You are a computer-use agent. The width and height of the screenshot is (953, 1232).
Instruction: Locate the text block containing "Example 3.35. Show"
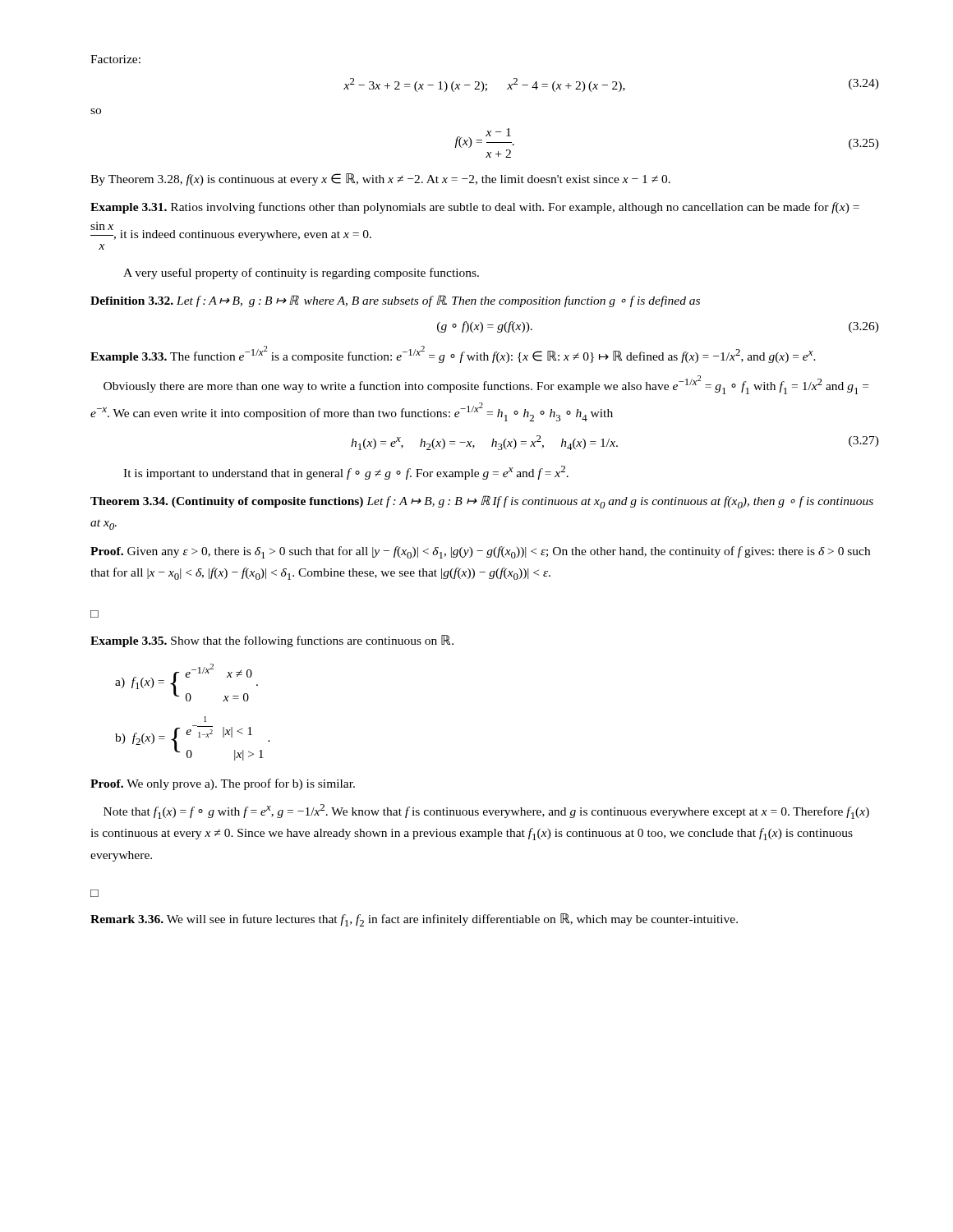(272, 640)
